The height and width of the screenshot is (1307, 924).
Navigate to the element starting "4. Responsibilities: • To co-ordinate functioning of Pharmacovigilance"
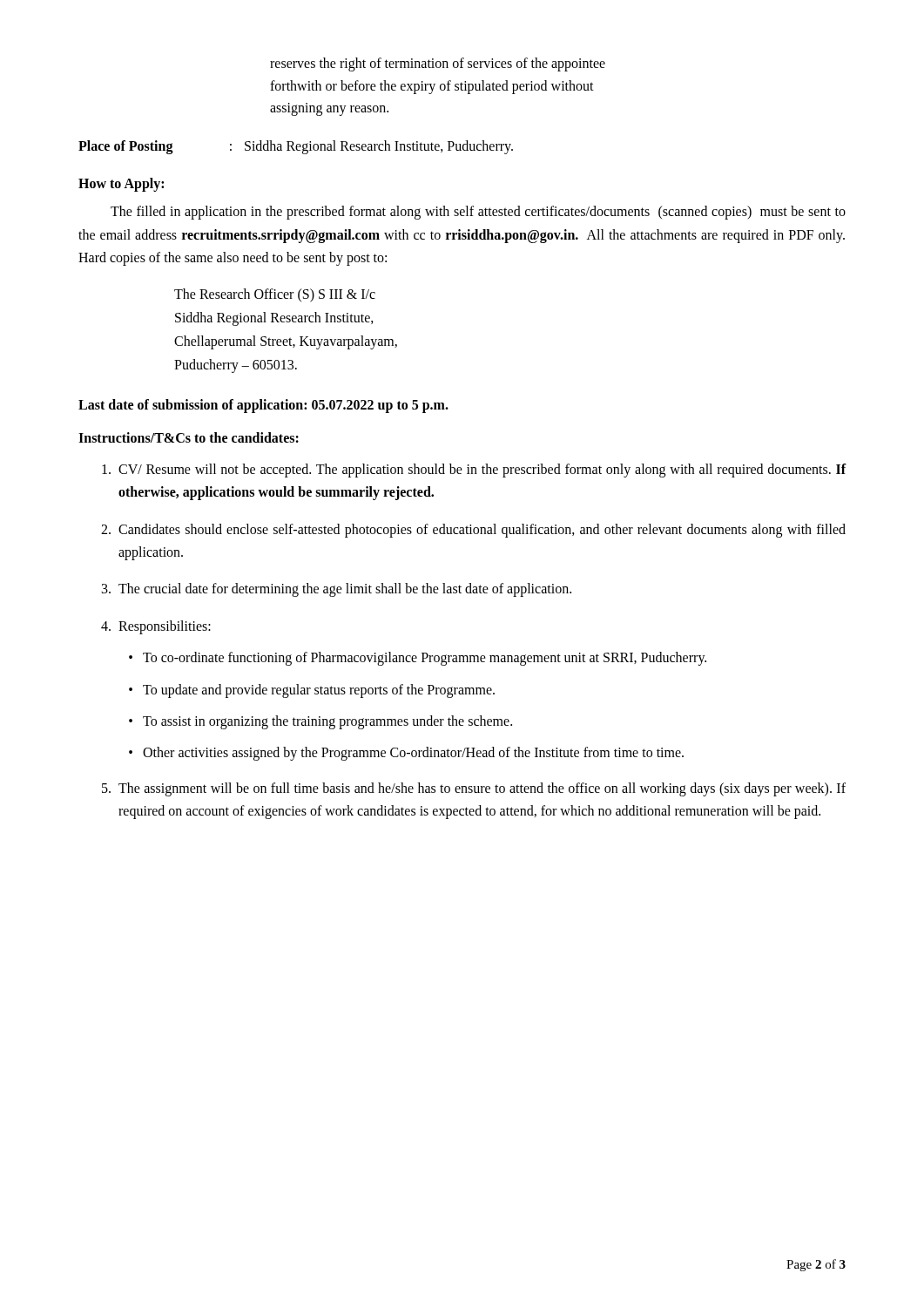462,694
